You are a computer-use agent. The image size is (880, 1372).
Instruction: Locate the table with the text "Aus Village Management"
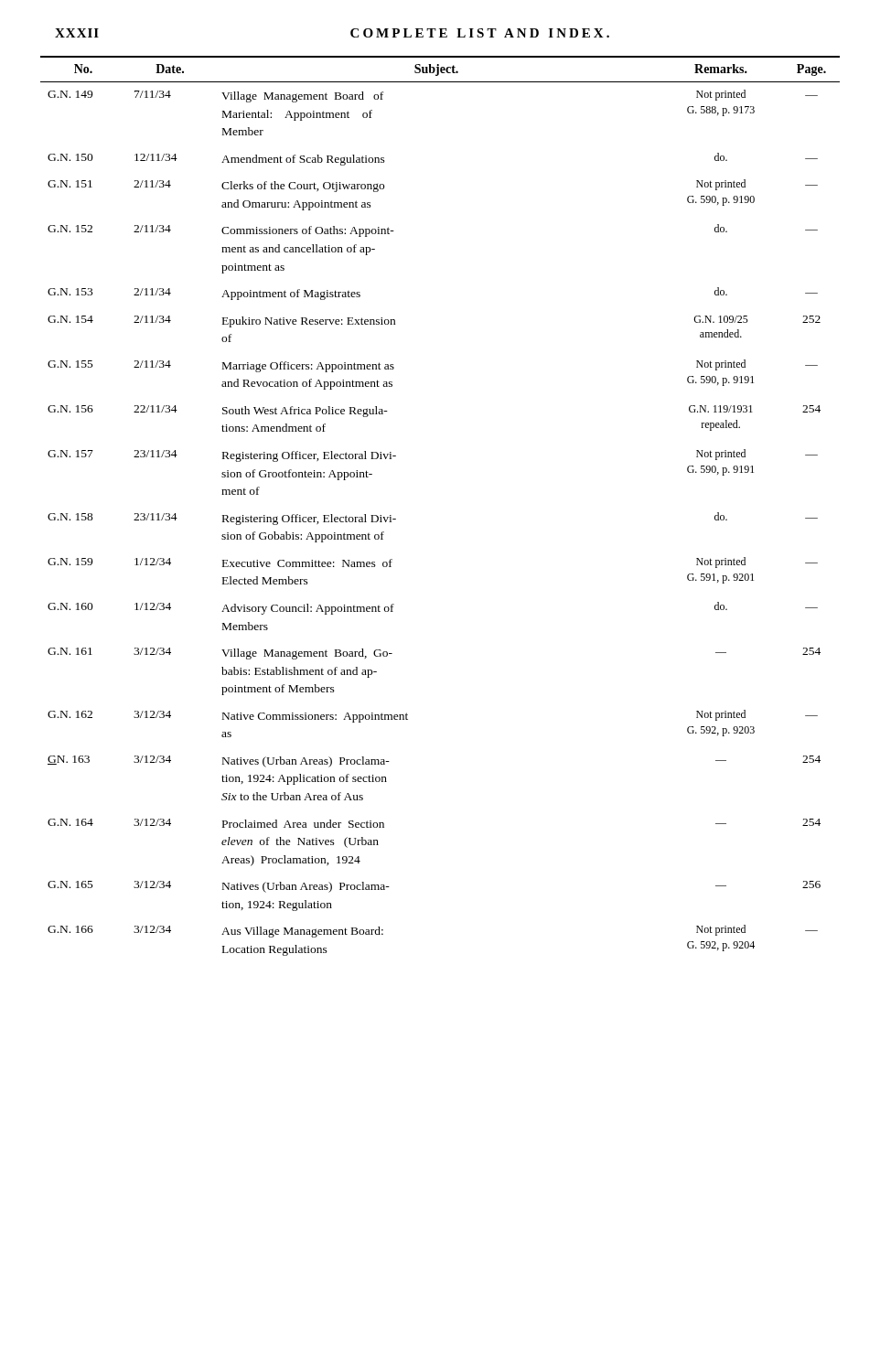440,541
